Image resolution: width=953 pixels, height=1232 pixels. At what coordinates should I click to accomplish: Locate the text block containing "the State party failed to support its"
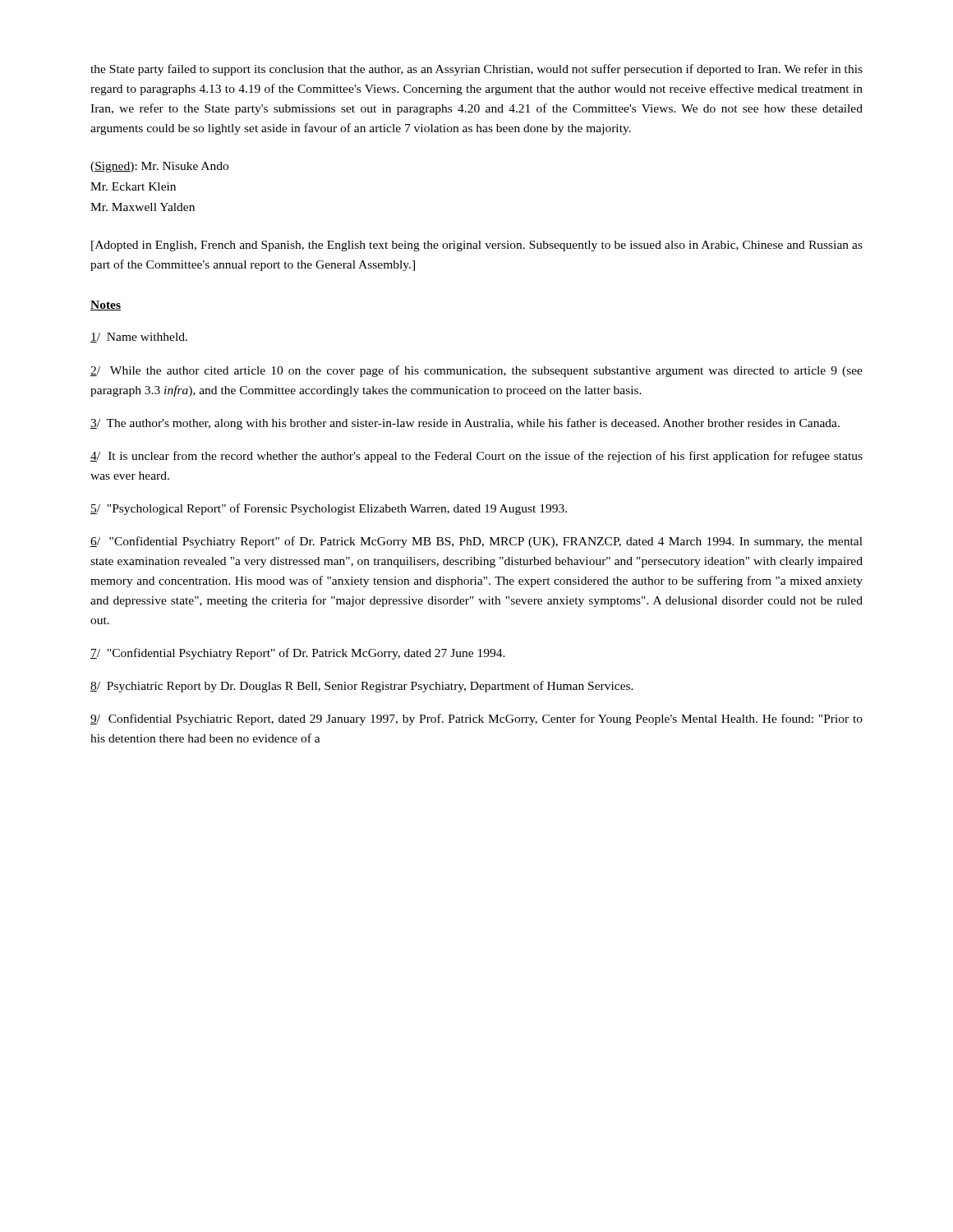(x=476, y=98)
